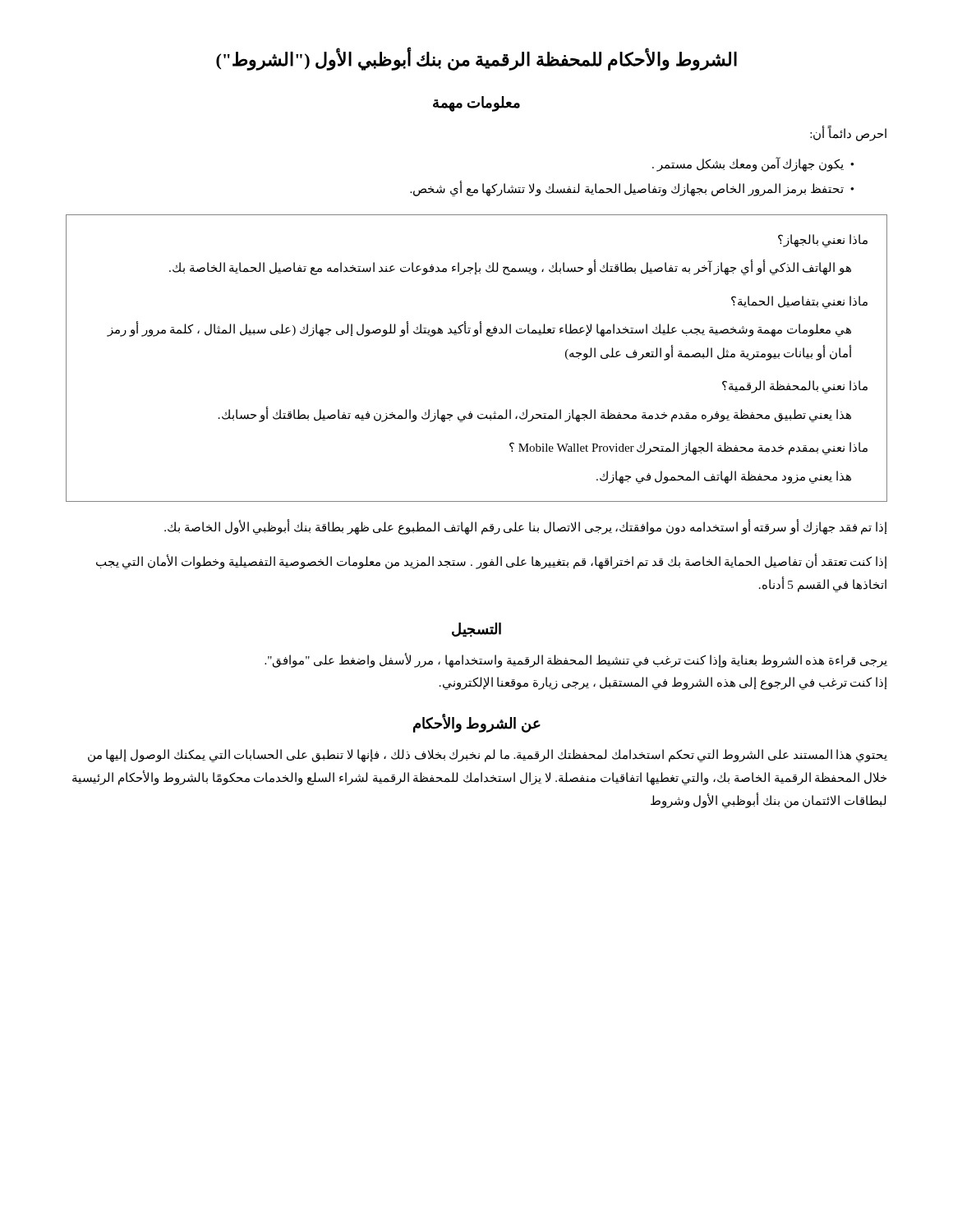Click on the section header containing "عن الشروط والأحكام"
Image resolution: width=953 pixels, height=1232 pixels.
pyautogui.click(x=476, y=724)
